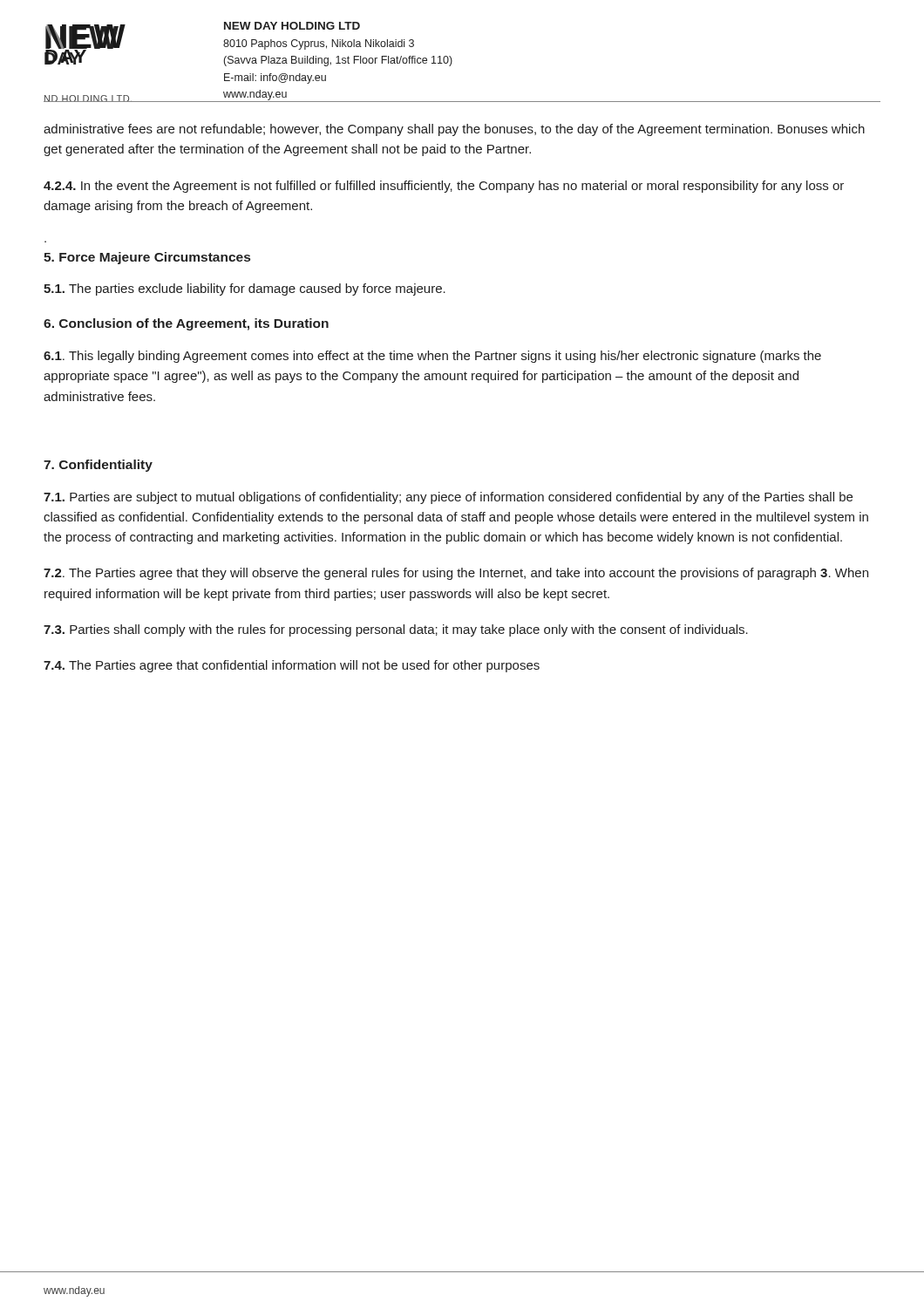The height and width of the screenshot is (1308, 924).
Task: Navigate to the region starting "administrative fees are not"
Action: click(454, 139)
